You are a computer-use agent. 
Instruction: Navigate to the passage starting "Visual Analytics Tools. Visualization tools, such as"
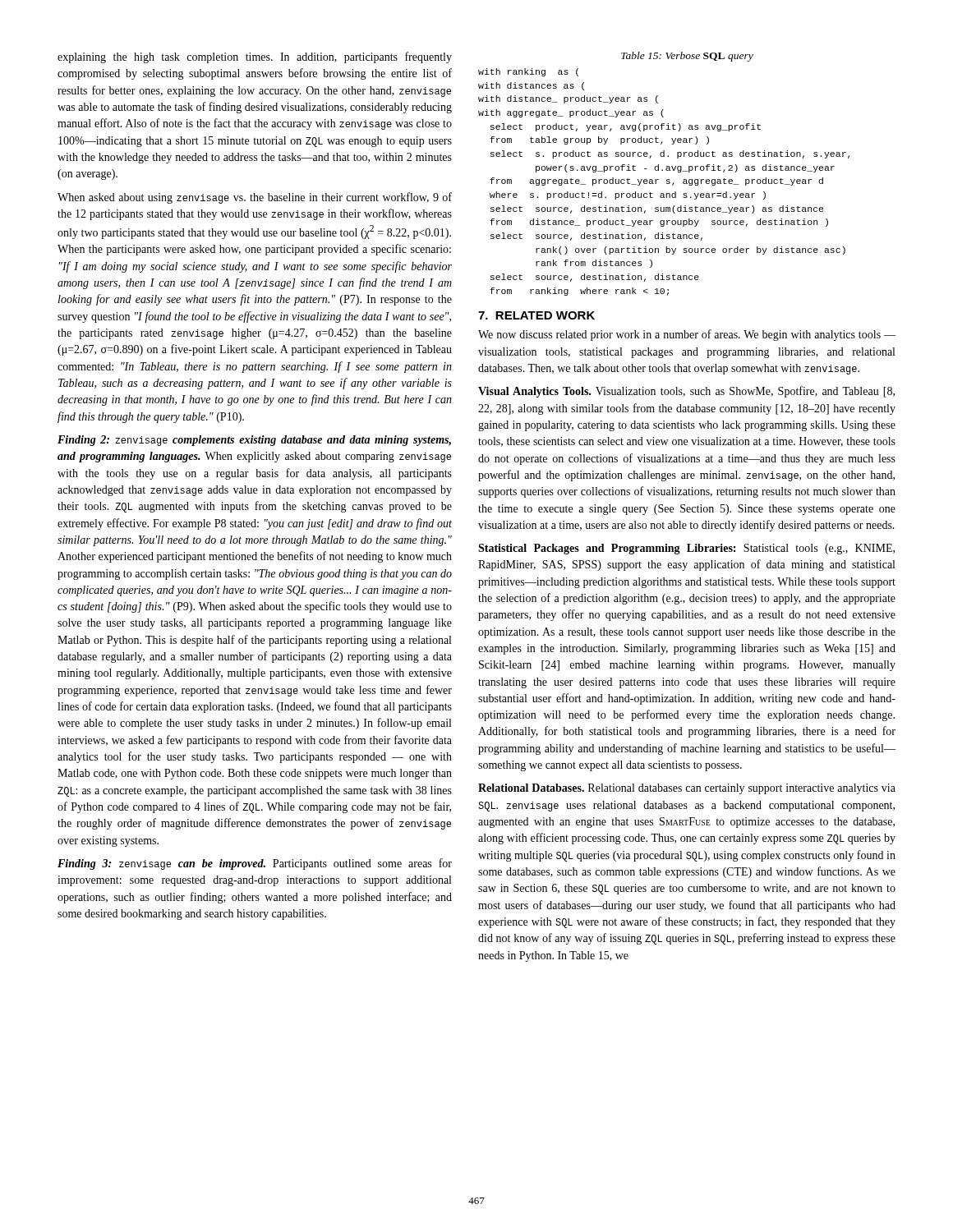tap(687, 459)
